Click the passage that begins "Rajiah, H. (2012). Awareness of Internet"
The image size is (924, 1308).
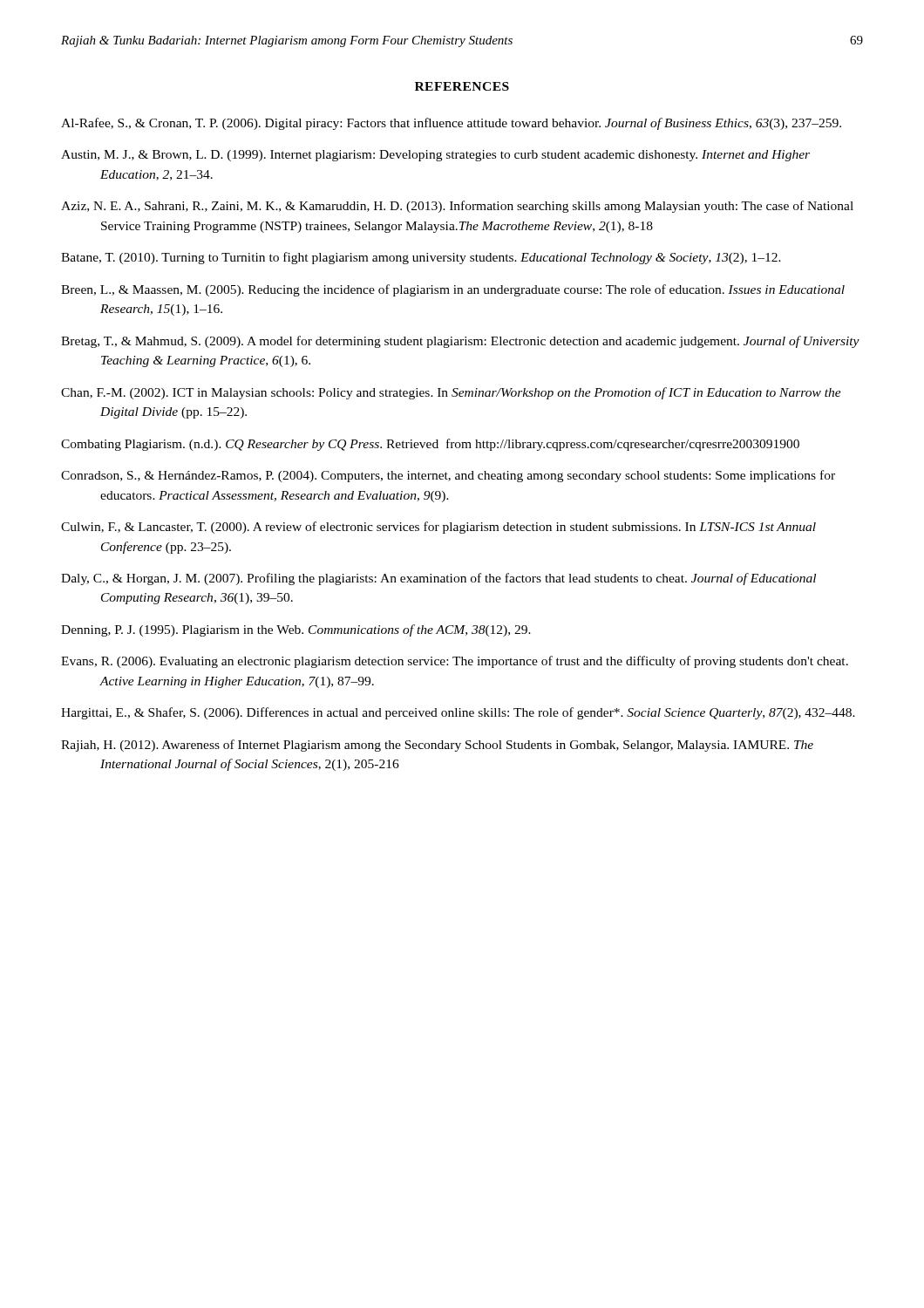click(462, 755)
